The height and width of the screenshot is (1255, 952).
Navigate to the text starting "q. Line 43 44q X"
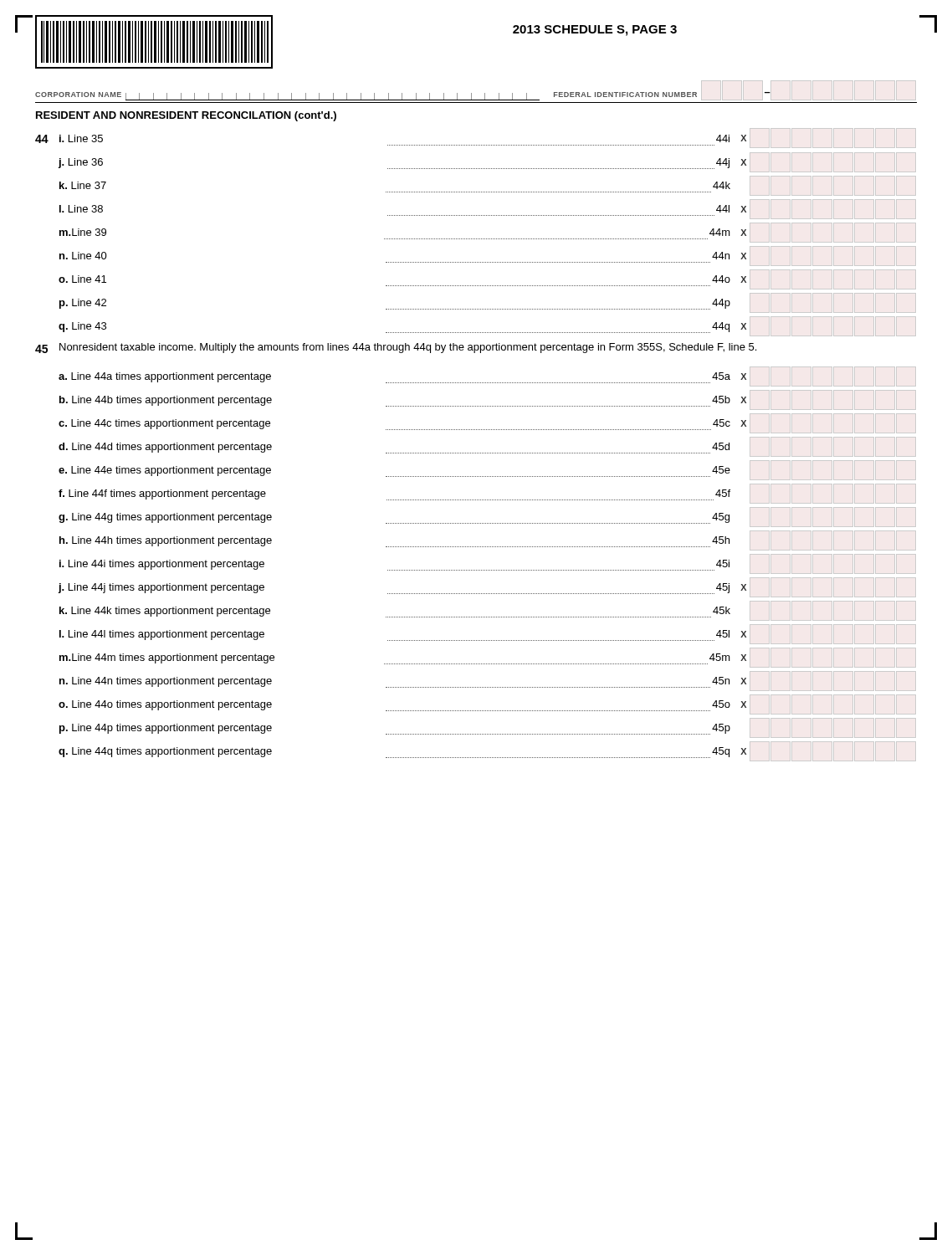[488, 326]
